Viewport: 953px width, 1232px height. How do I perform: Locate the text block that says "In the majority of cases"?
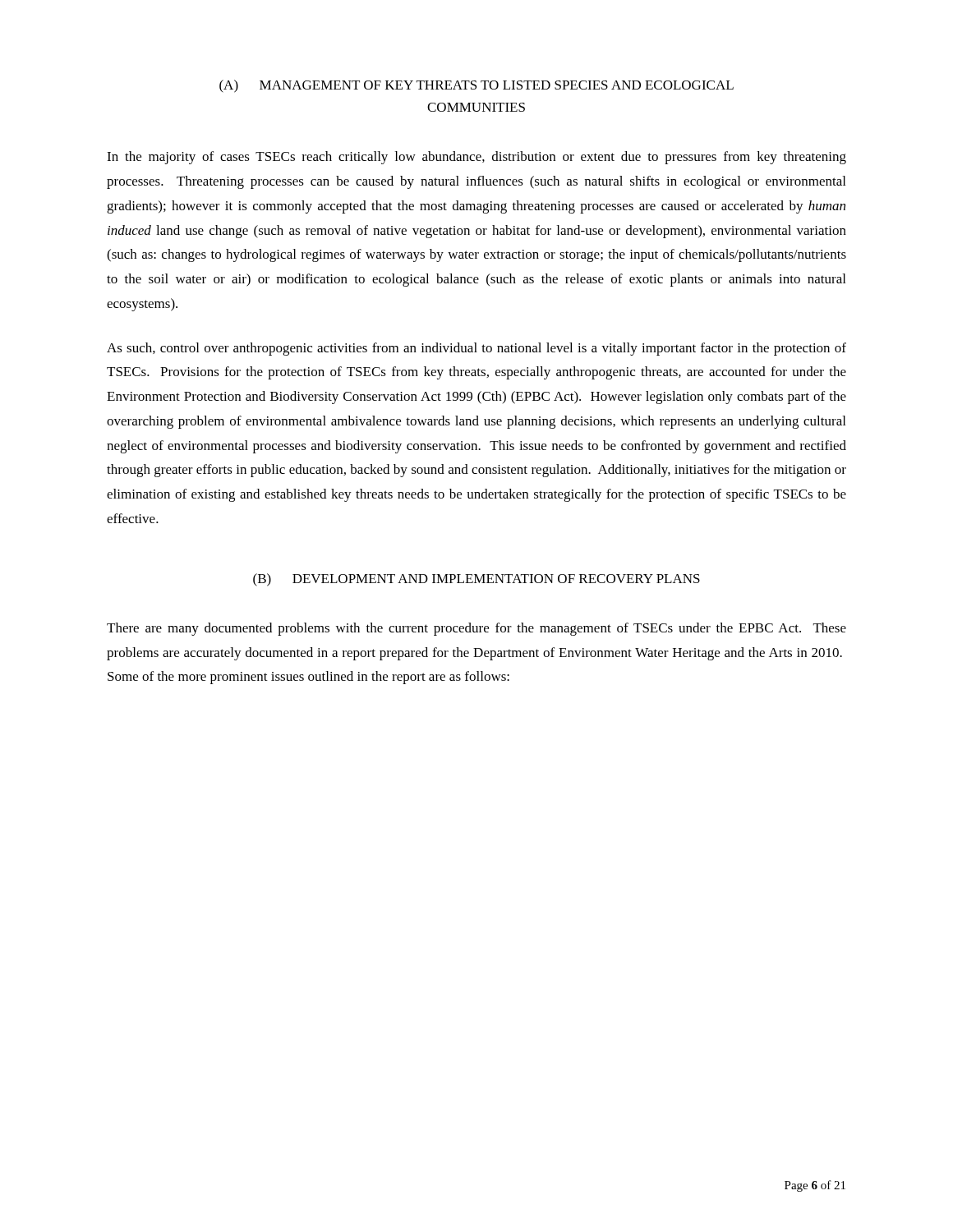tap(476, 230)
